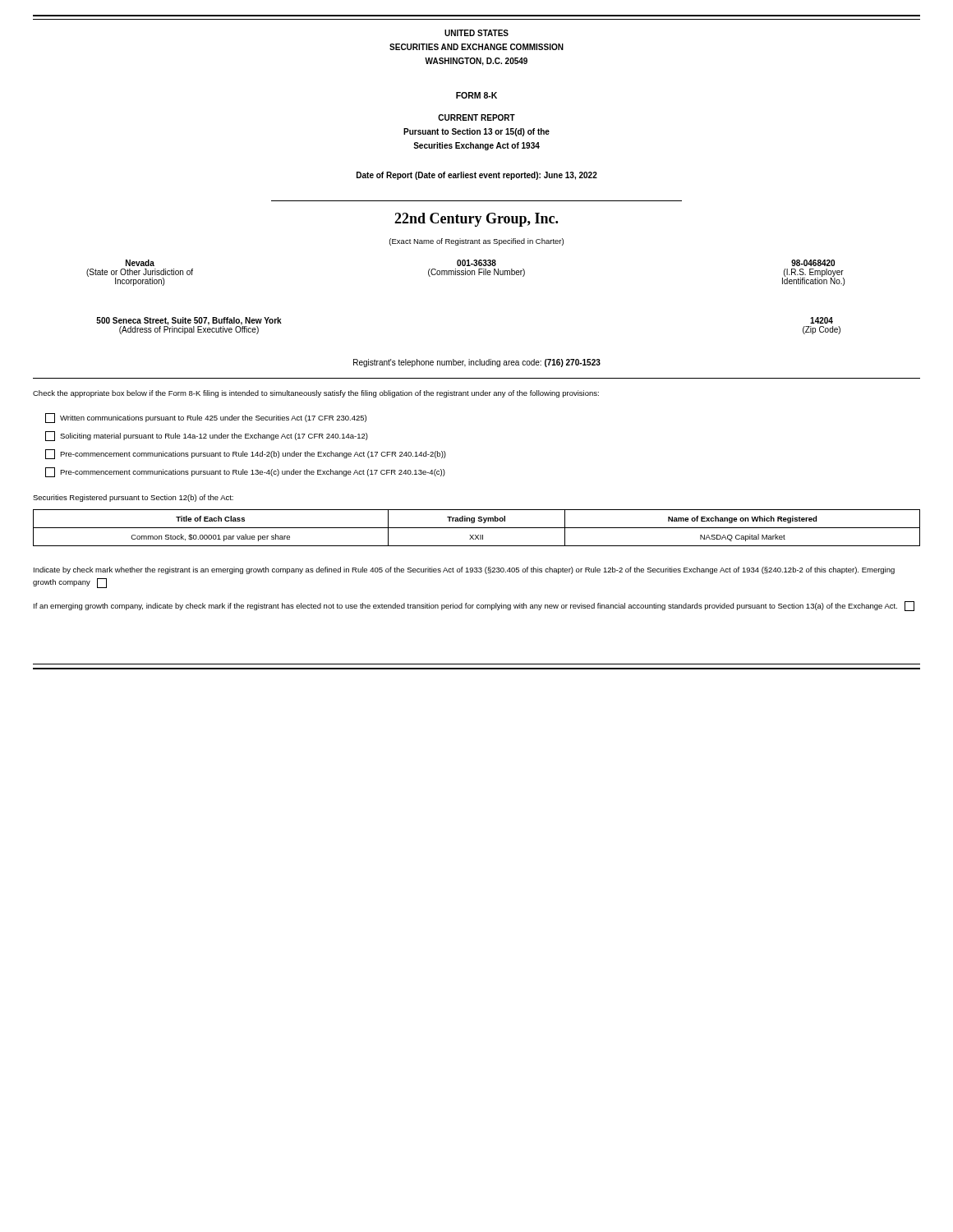Viewport: 953px width, 1232px height.
Task: Locate a table
Action: pyautogui.click(x=476, y=528)
